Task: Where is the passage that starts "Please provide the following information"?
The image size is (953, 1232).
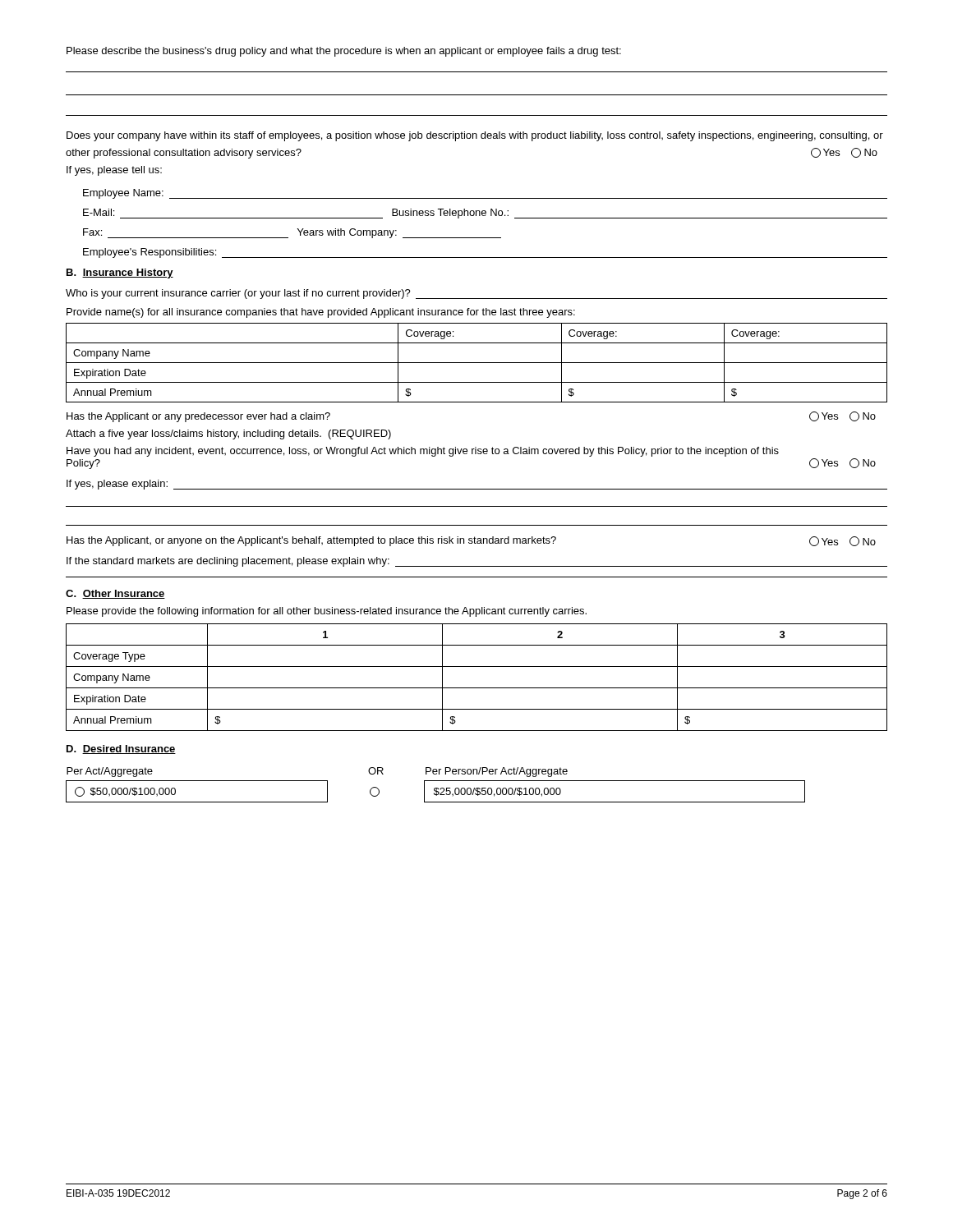Action: point(327,610)
